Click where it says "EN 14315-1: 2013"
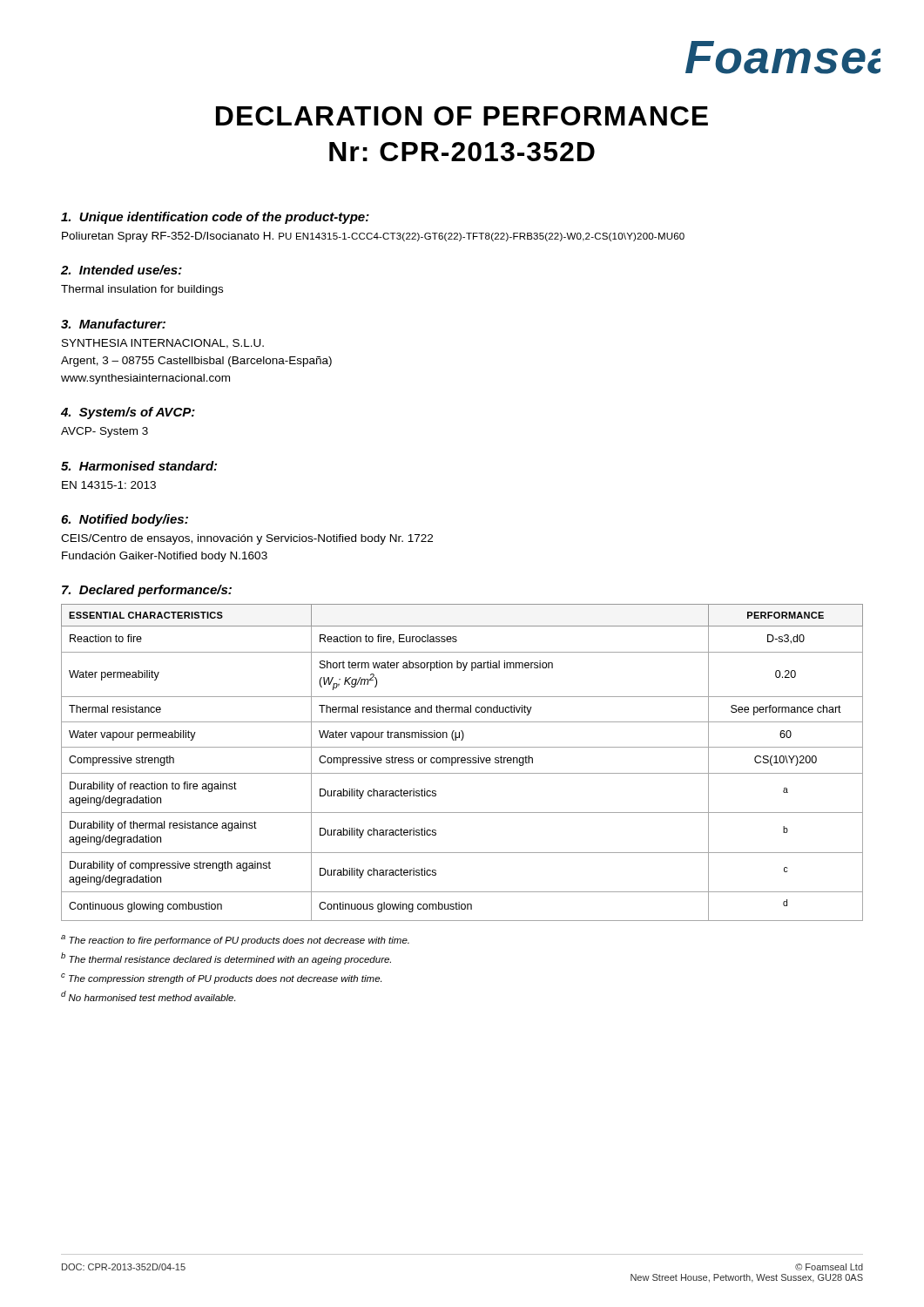 coord(109,485)
